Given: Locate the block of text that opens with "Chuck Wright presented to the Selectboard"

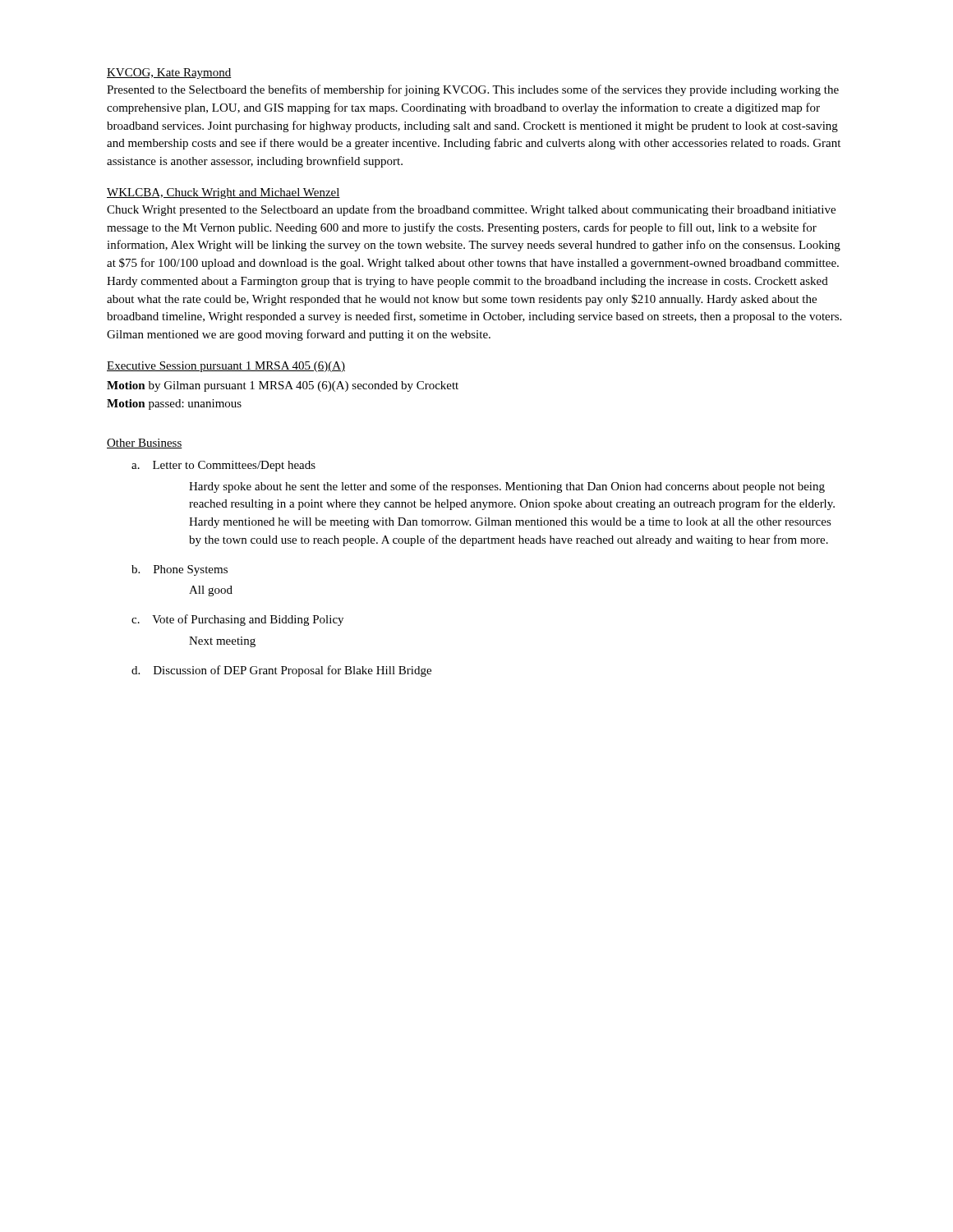Looking at the screenshot, I should 475,272.
